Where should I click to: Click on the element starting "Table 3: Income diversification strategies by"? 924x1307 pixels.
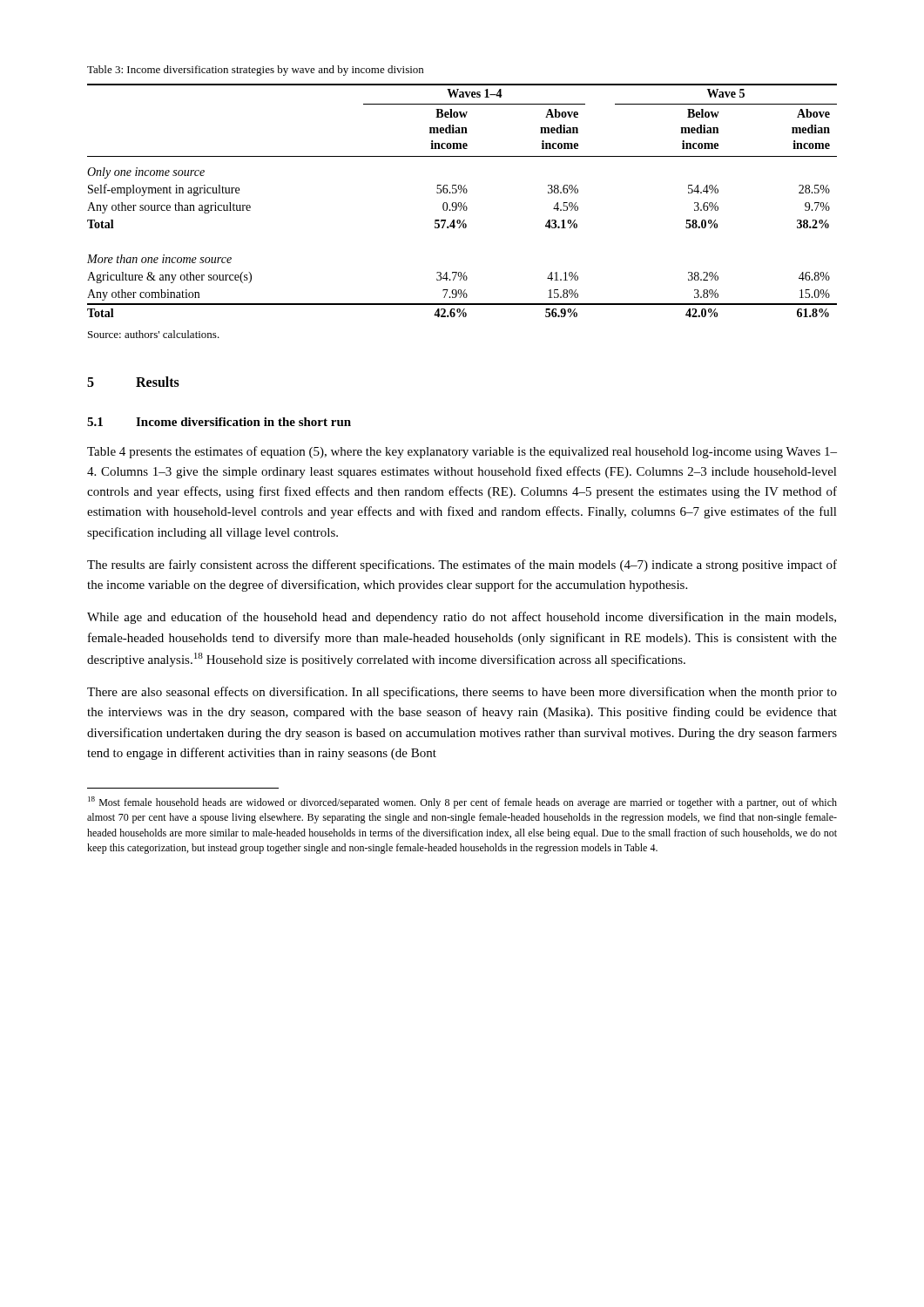[x=256, y=69]
